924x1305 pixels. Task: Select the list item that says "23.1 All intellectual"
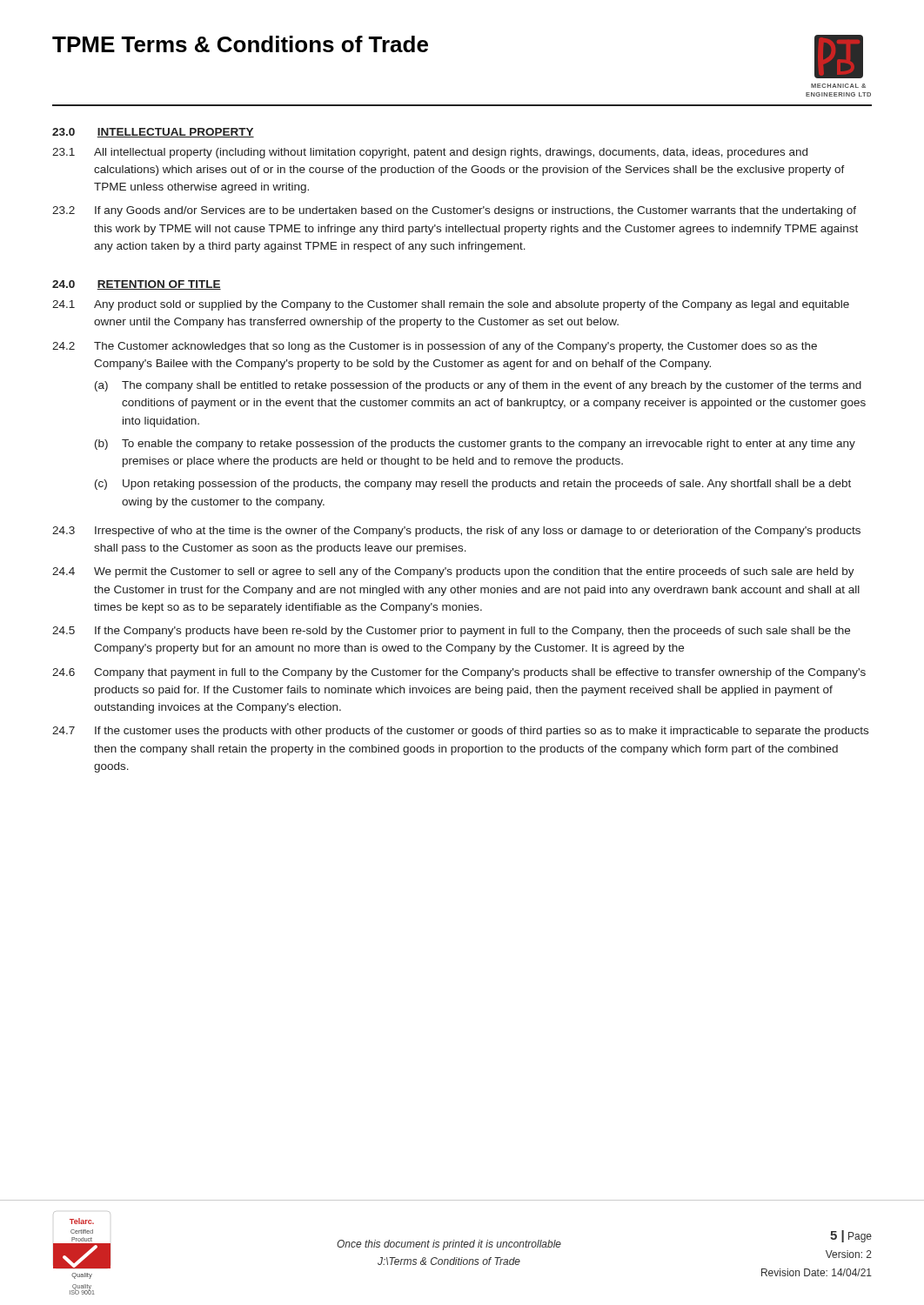point(462,170)
